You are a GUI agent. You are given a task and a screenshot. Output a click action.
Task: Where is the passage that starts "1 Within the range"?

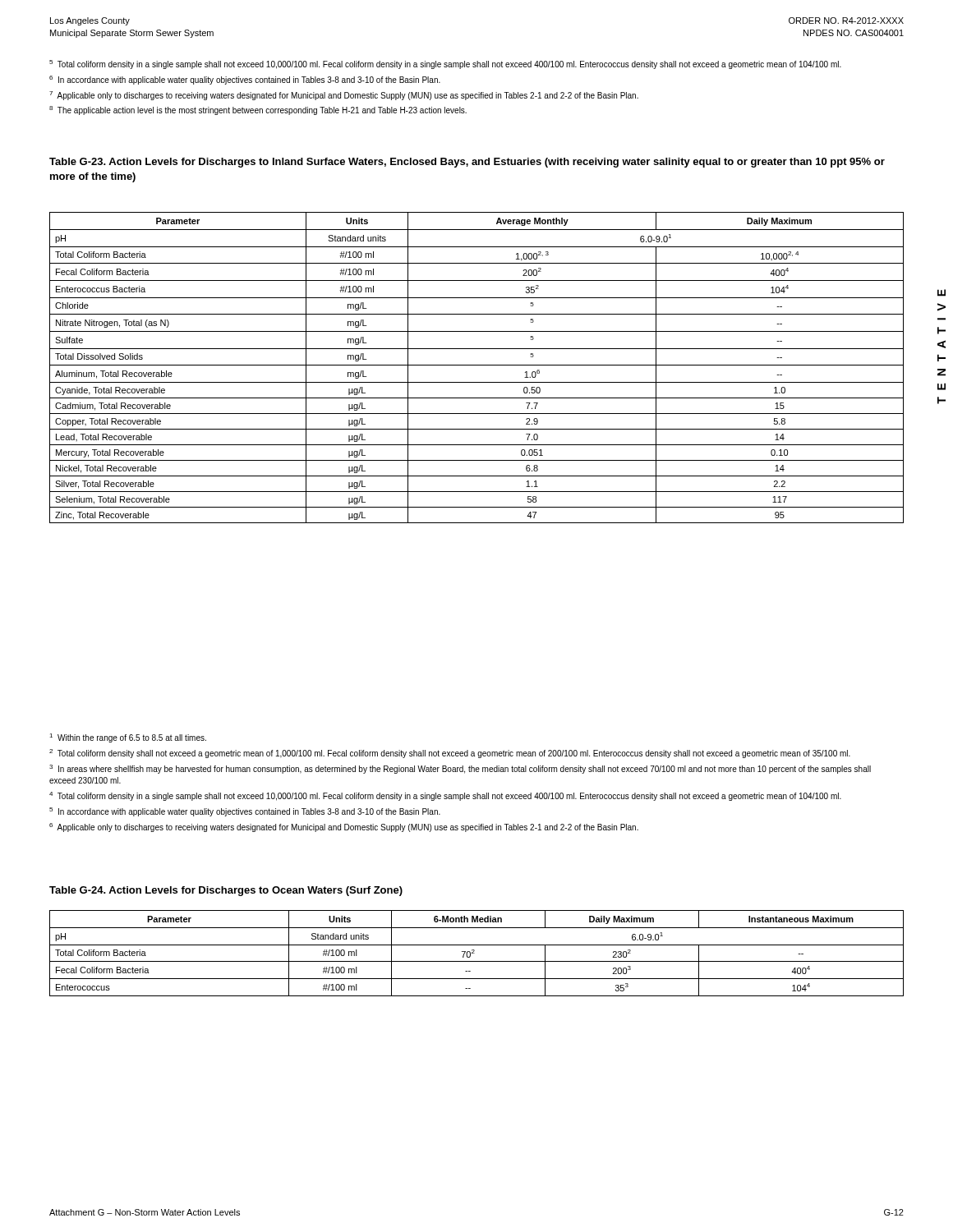pyautogui.click(x=464, y=783)
